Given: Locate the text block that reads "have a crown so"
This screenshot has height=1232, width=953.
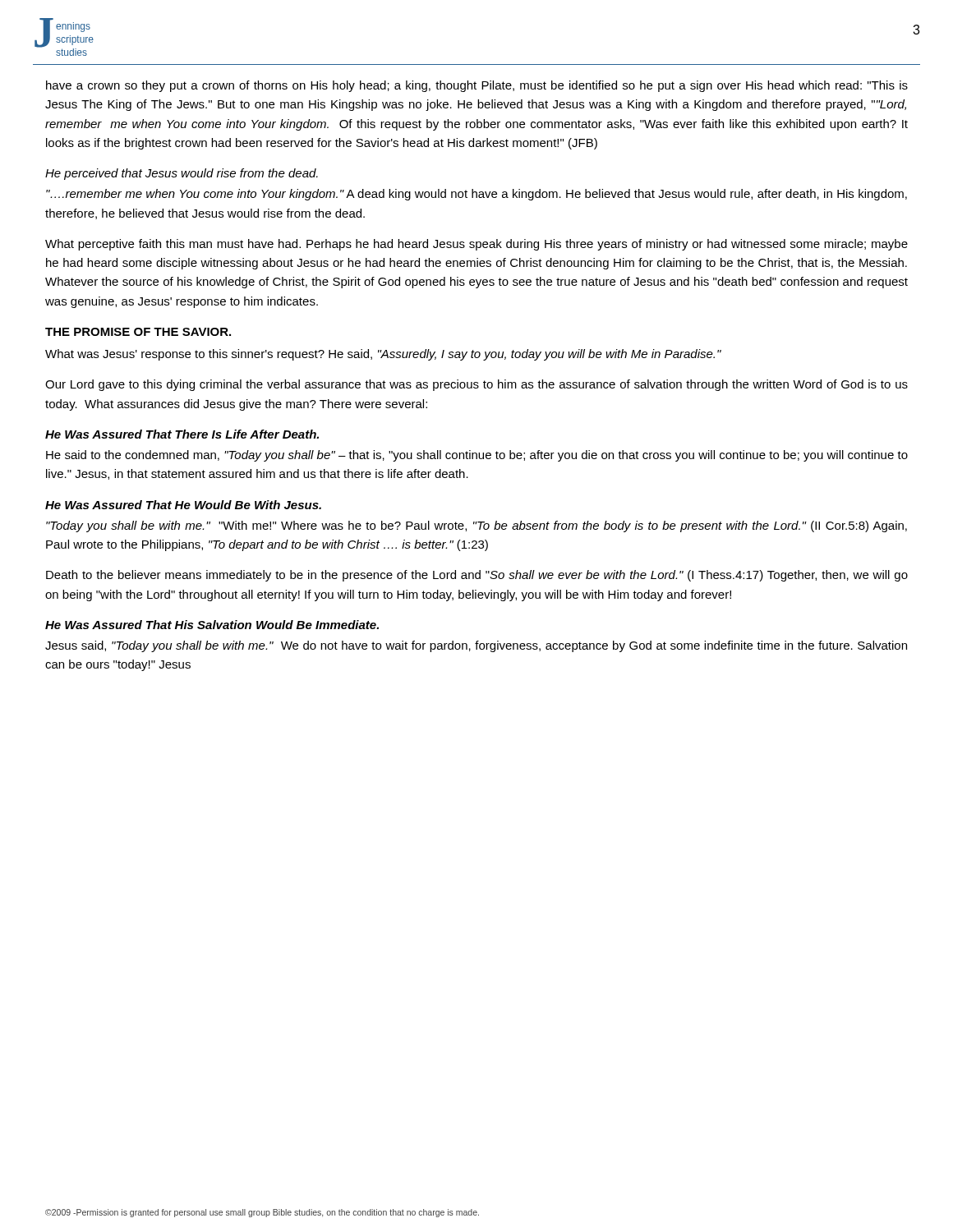Looking at the screenshot, I should click(x=476, y=114).
